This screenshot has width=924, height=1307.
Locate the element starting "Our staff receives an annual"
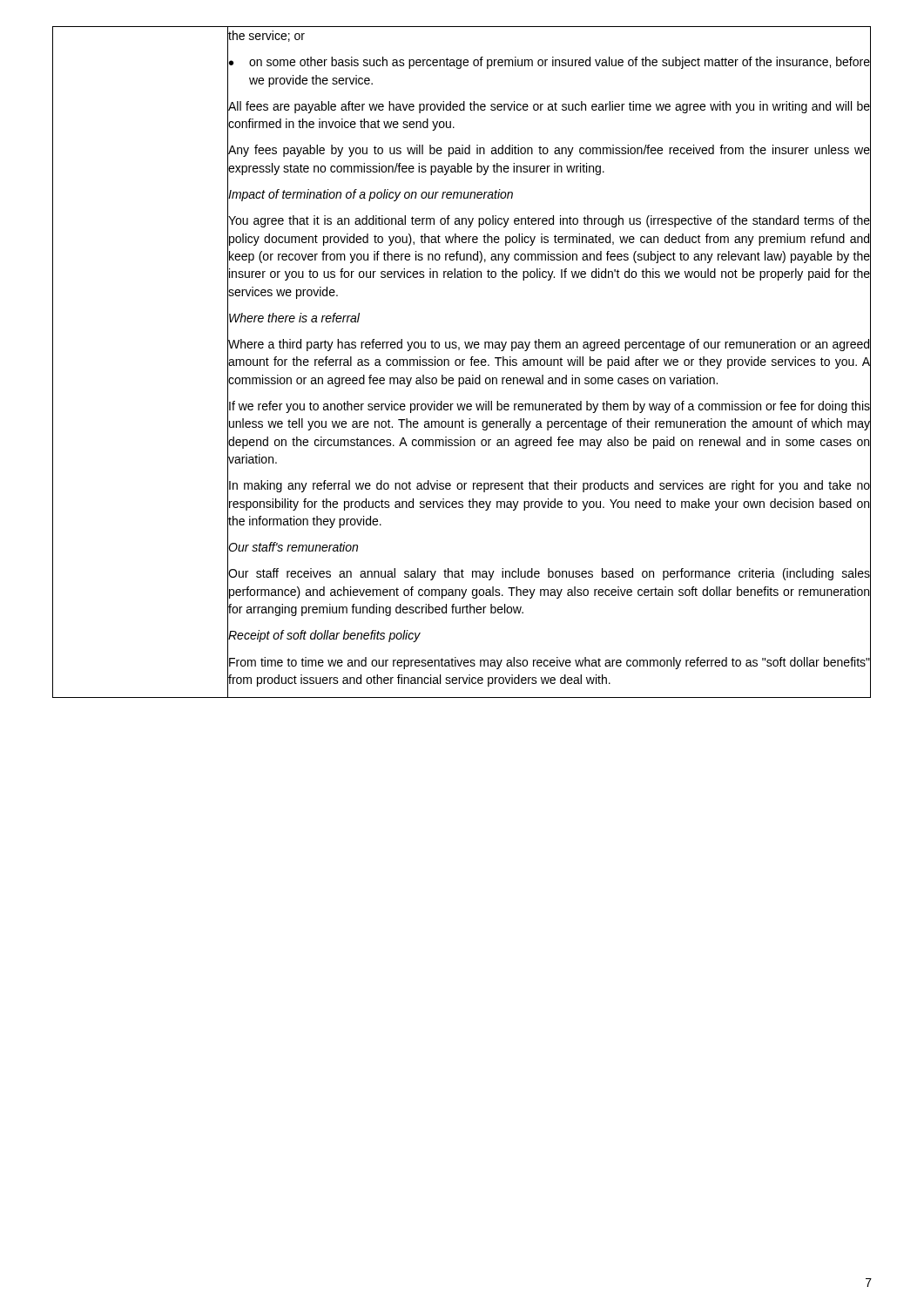(x=549, y=591)
